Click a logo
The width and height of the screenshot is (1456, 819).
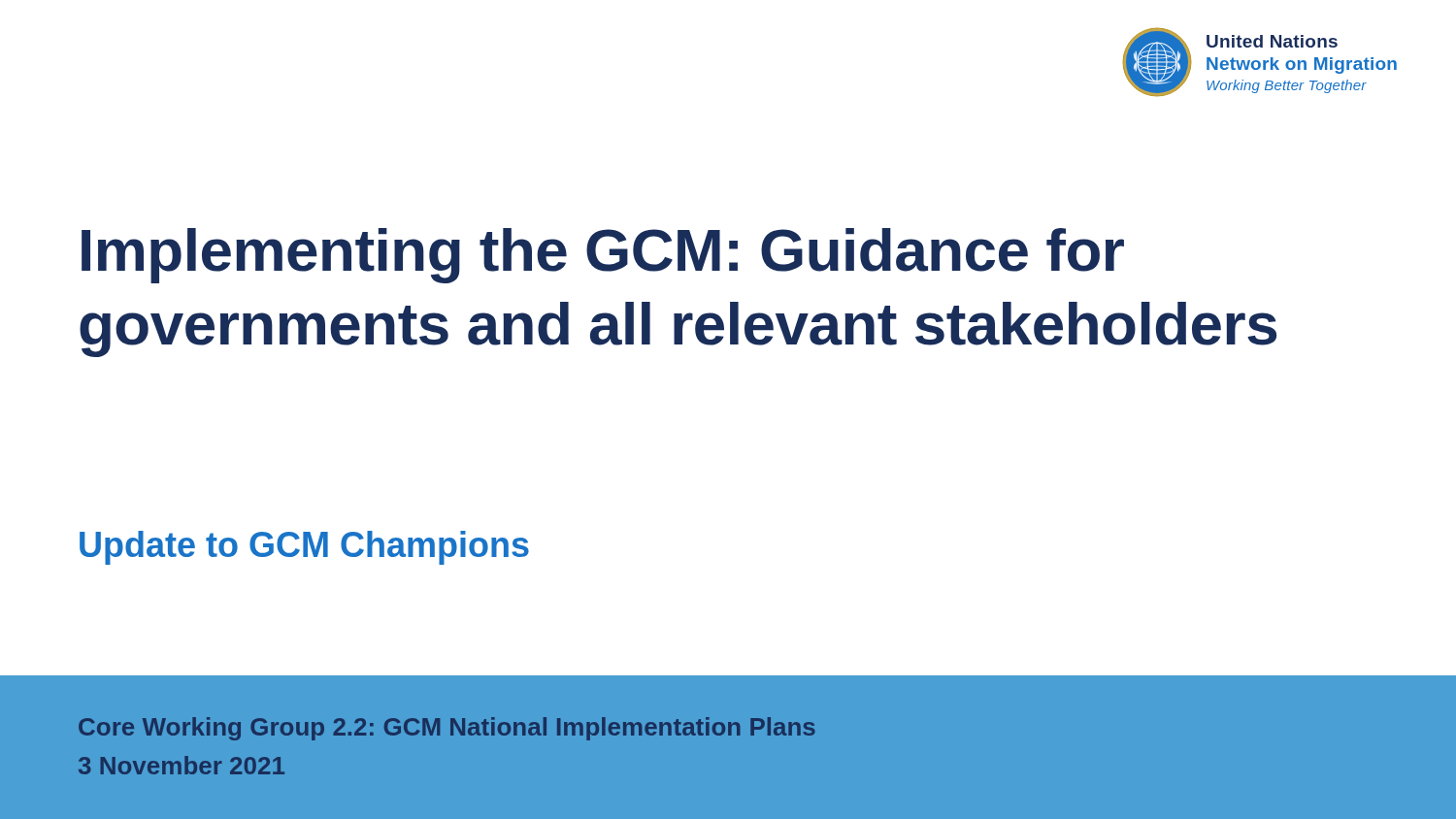click(1260, 62)
